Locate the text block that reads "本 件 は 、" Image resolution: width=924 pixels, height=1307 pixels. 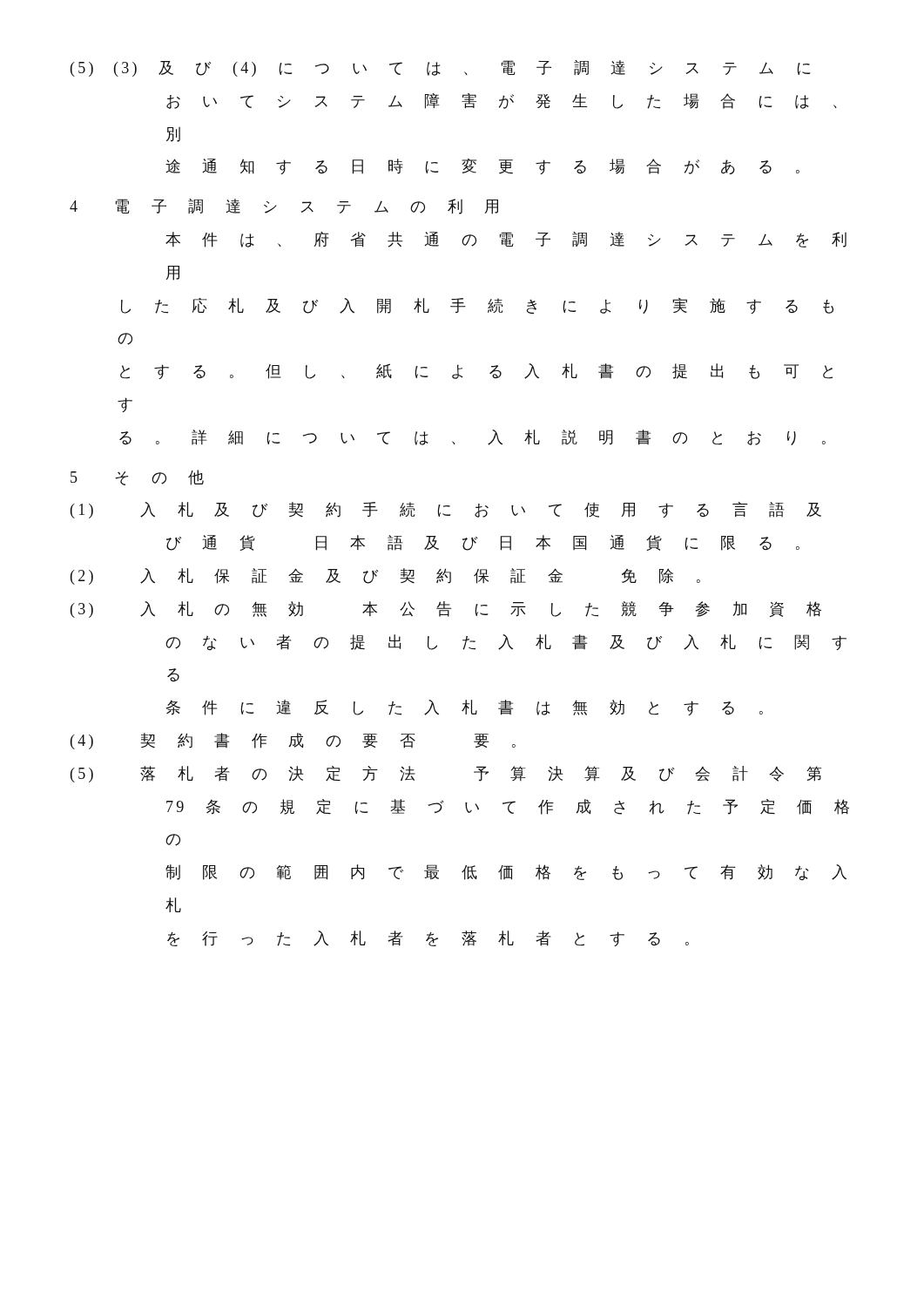pyautogui.click(x=506, y=240)
